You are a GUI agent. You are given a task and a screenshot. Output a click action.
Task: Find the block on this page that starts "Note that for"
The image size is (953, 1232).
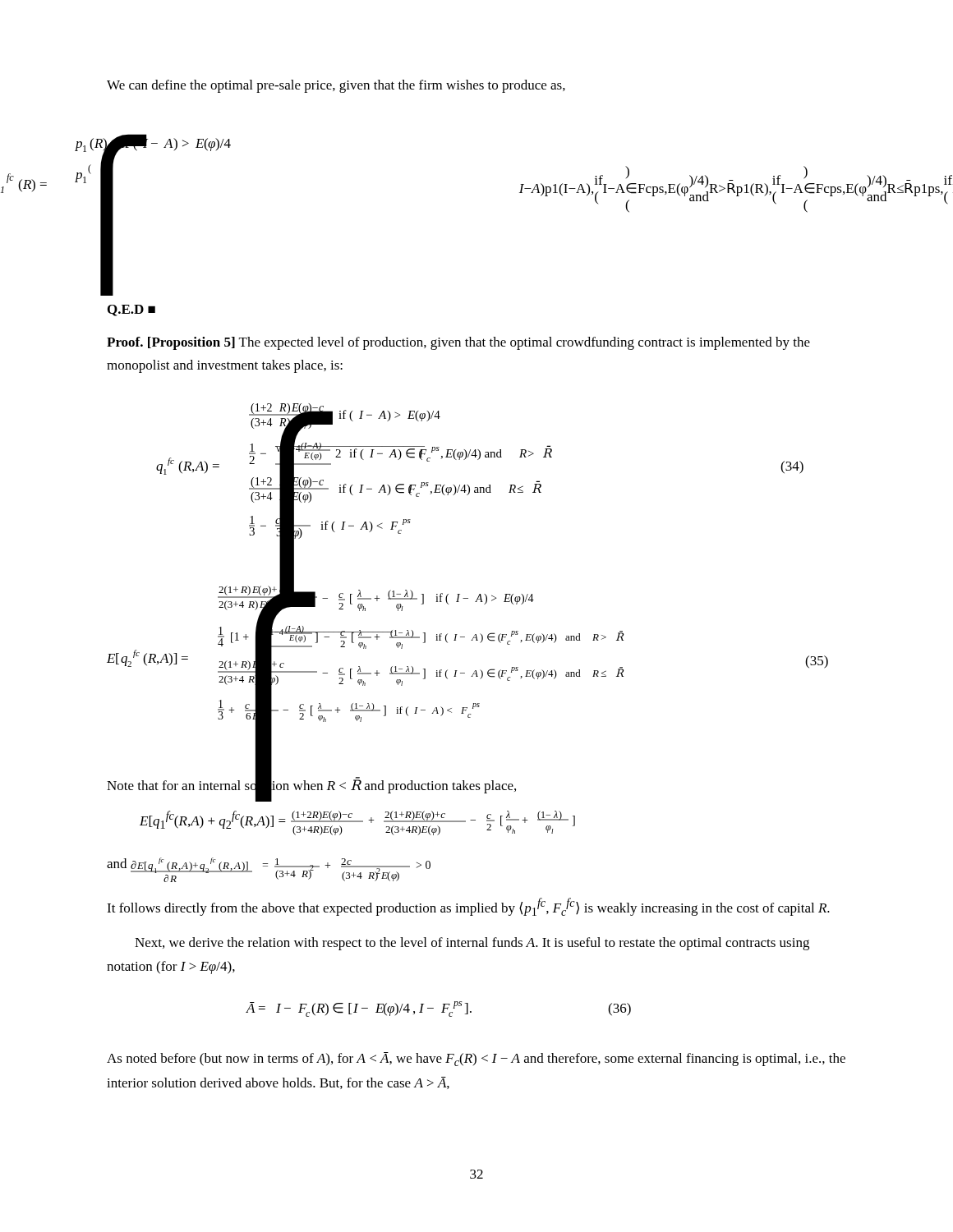[312, 786]
